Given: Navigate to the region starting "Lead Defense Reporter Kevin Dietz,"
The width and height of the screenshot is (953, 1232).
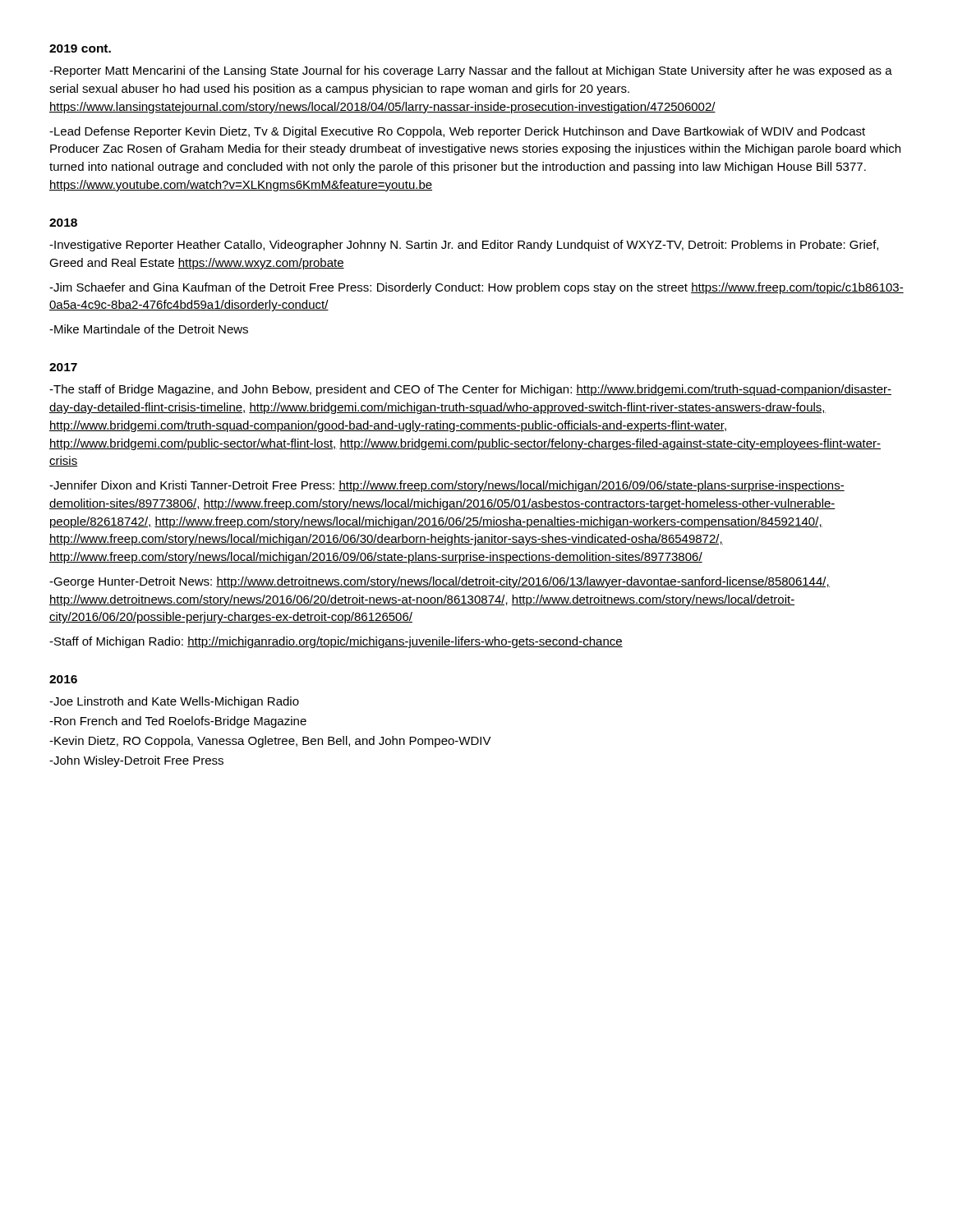Looking at the screenshot, I should pyautogui.click(x=475, y=158).
